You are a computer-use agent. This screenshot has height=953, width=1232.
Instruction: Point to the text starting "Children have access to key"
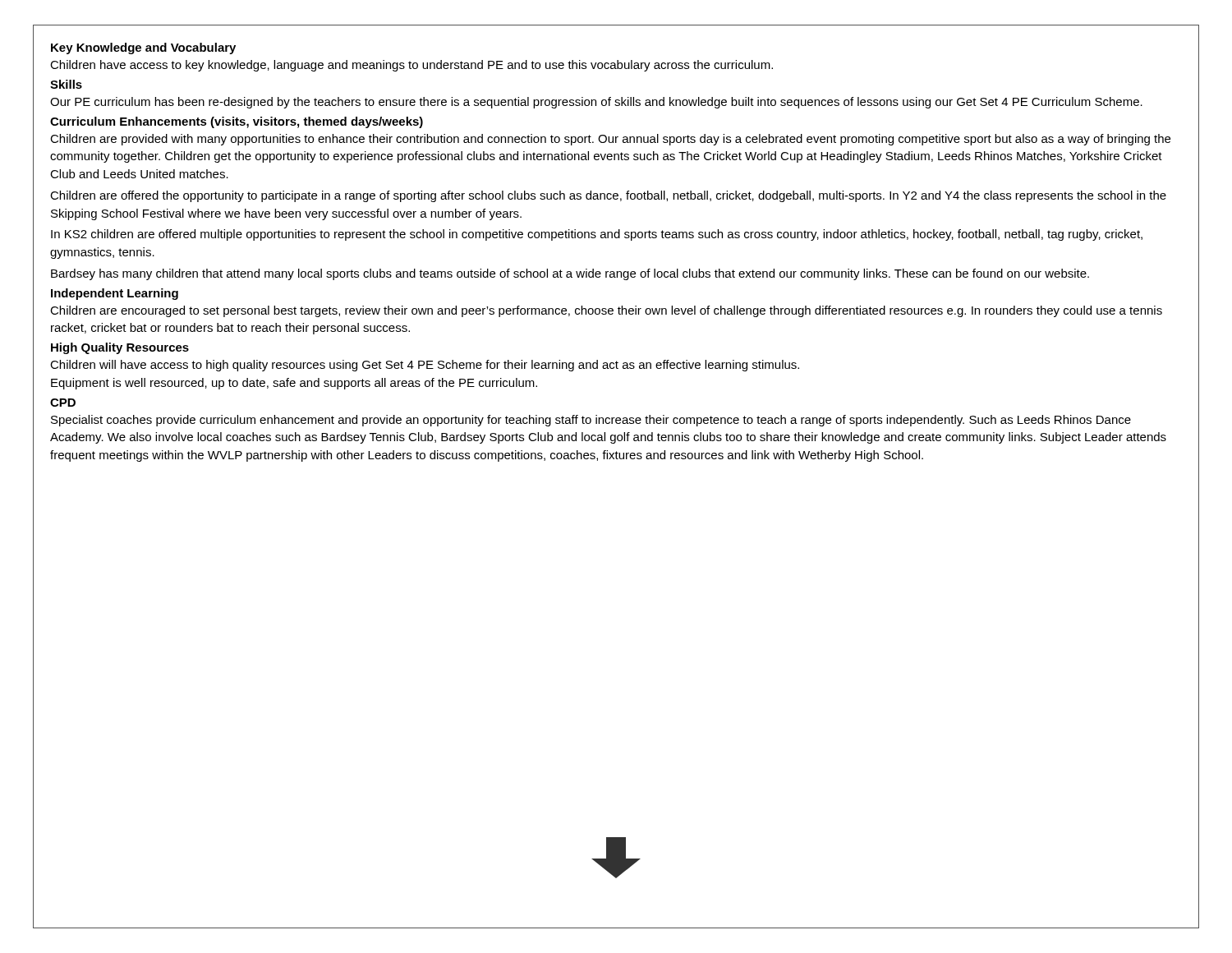click(412, 64)
